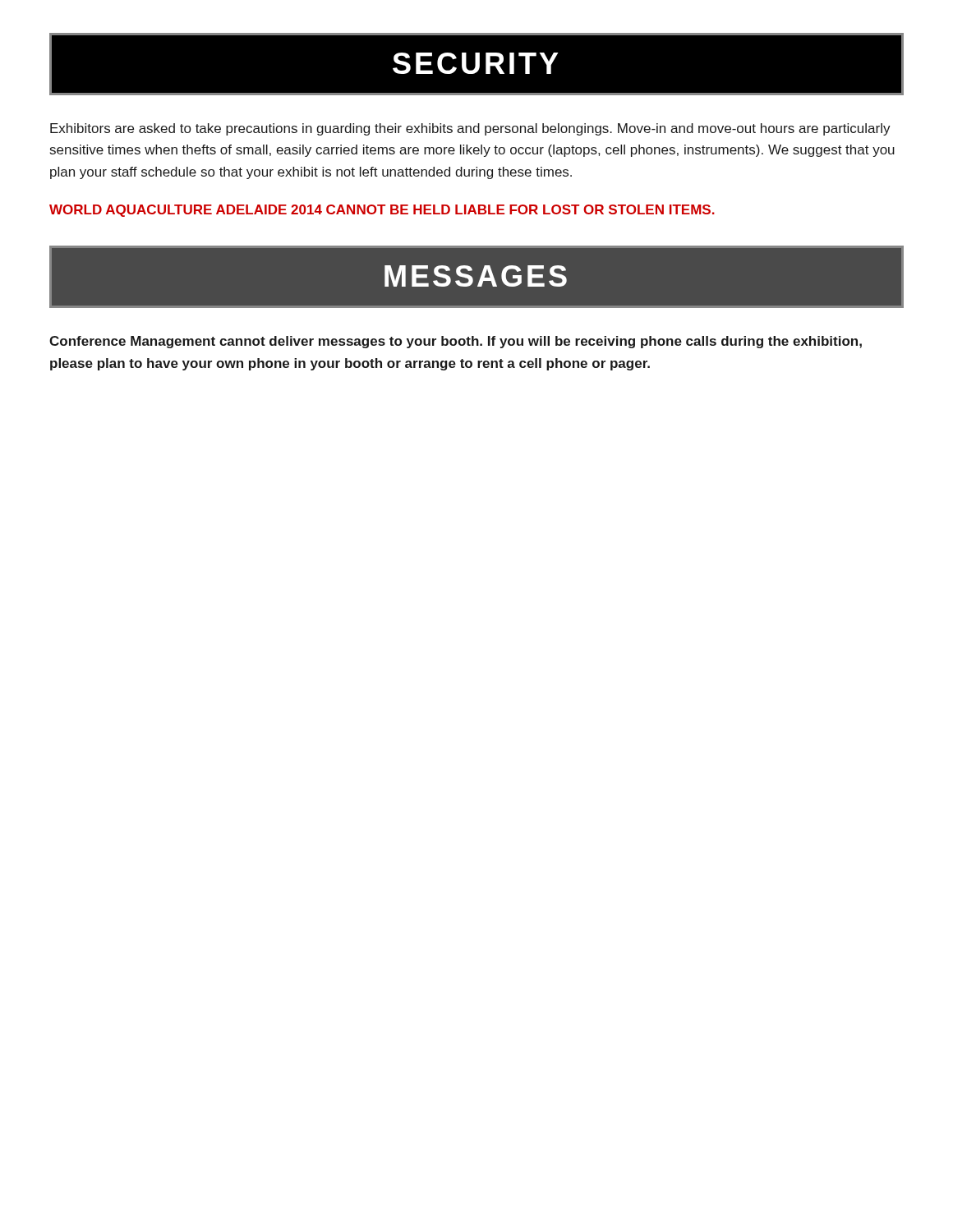Click the passage that begins "Conference Management cannot deliver"
This screenshot has height=1232, width=953.
click(x=476, y=353)
